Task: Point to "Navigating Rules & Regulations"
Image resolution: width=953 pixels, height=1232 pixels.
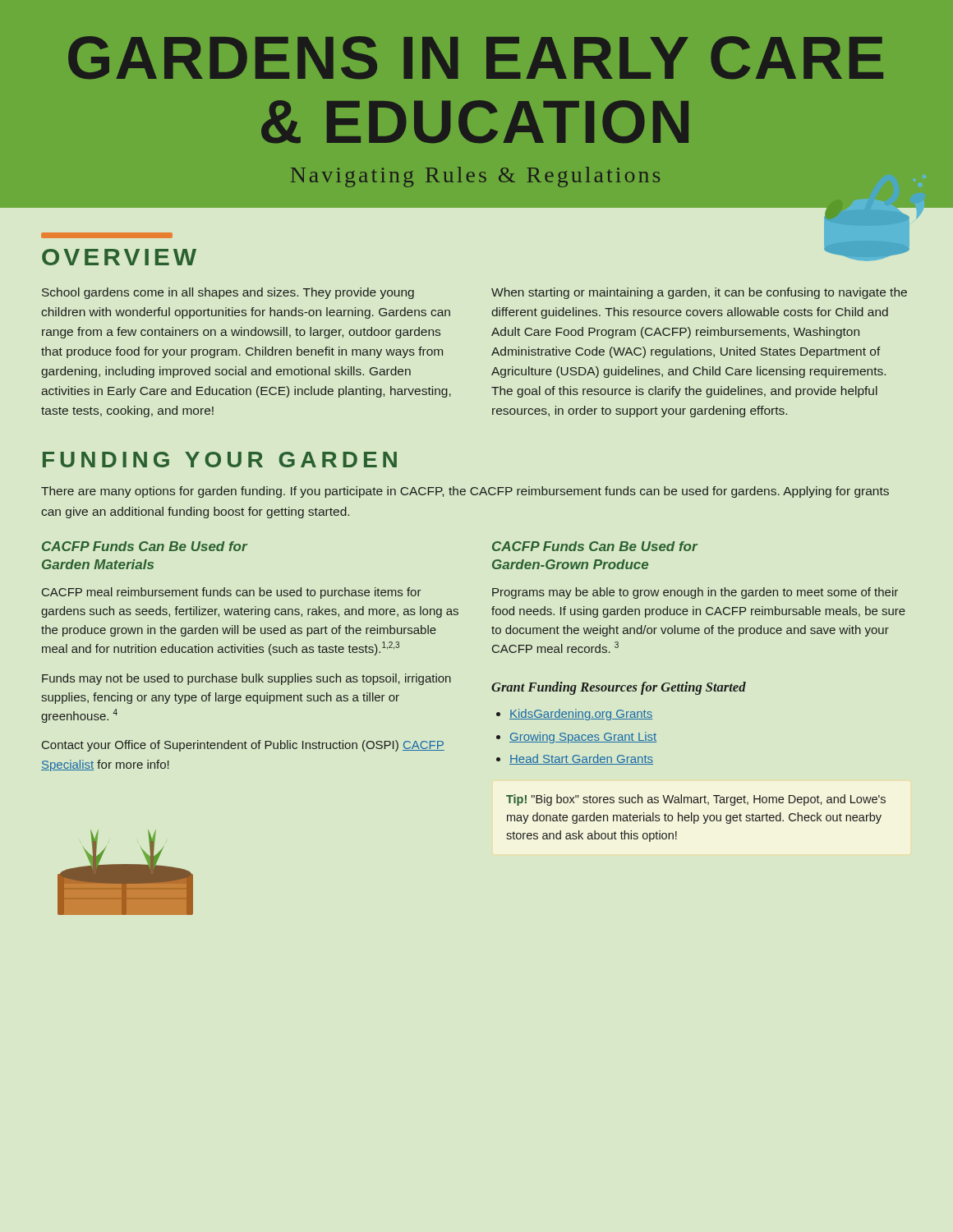Action: (476, 175)
